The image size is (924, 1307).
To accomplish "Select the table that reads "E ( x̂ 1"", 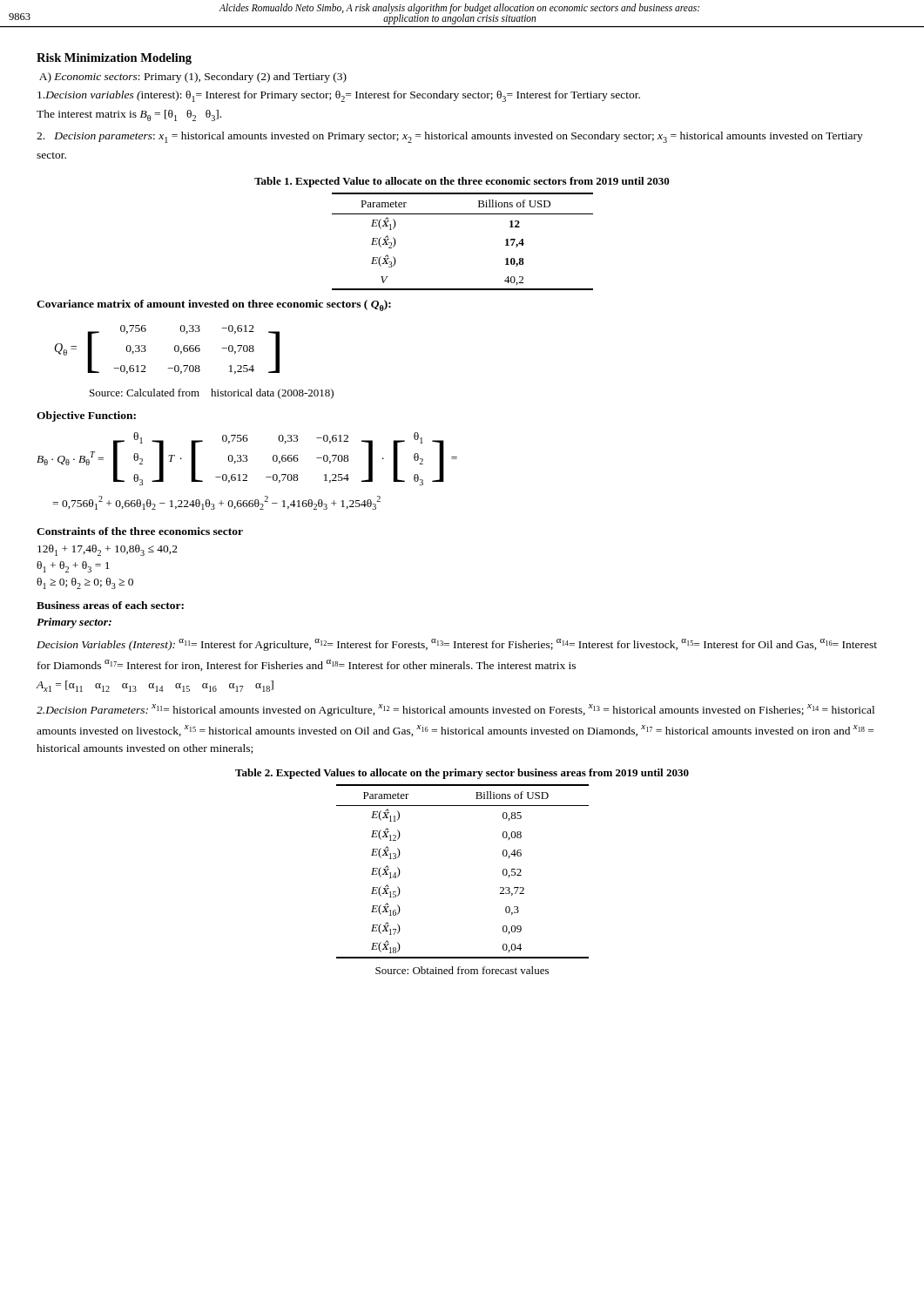I will pos(462,241).
